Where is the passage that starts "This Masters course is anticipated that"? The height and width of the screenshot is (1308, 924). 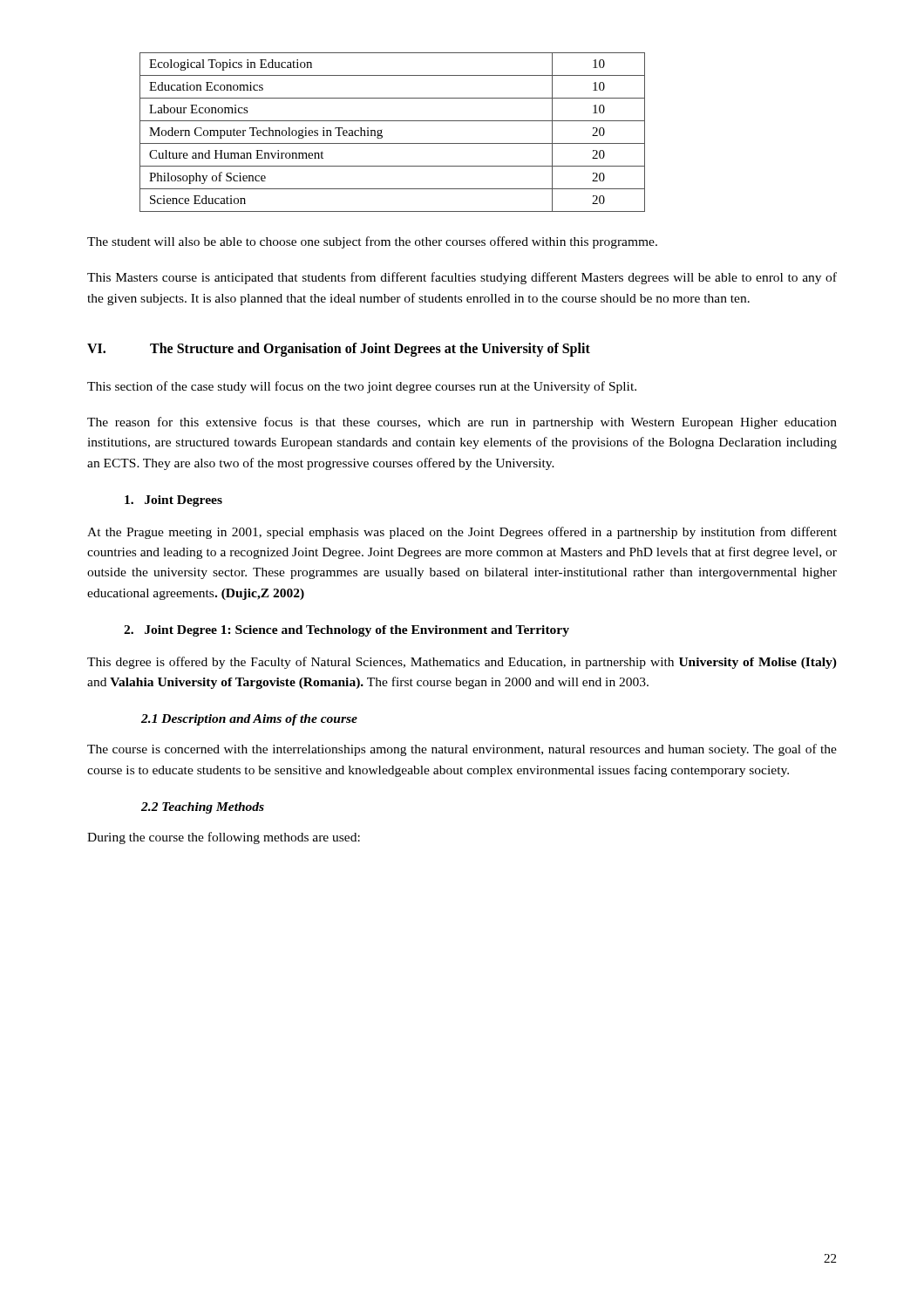coord(462,287)
